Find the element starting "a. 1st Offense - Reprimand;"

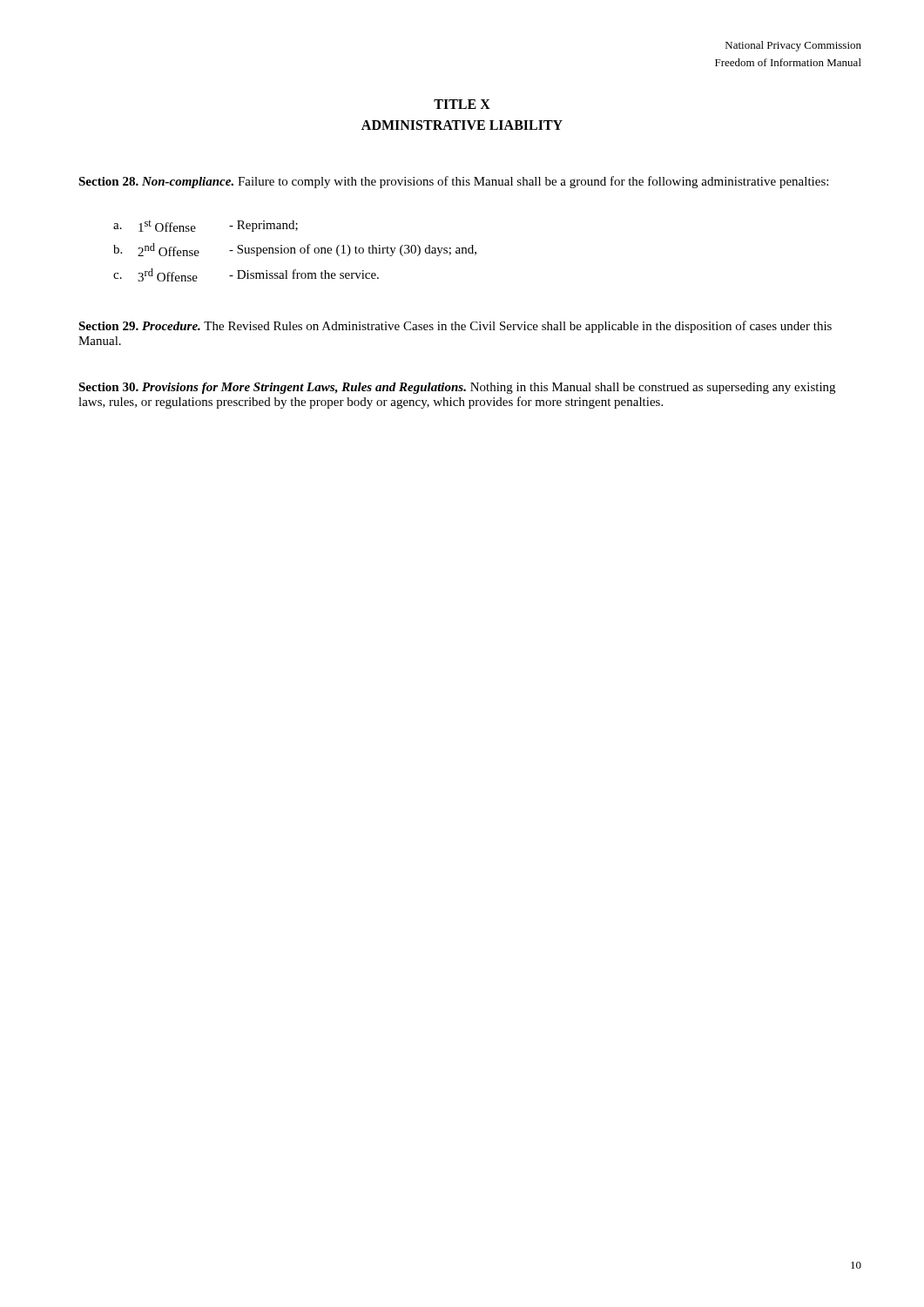pos(175,226)
